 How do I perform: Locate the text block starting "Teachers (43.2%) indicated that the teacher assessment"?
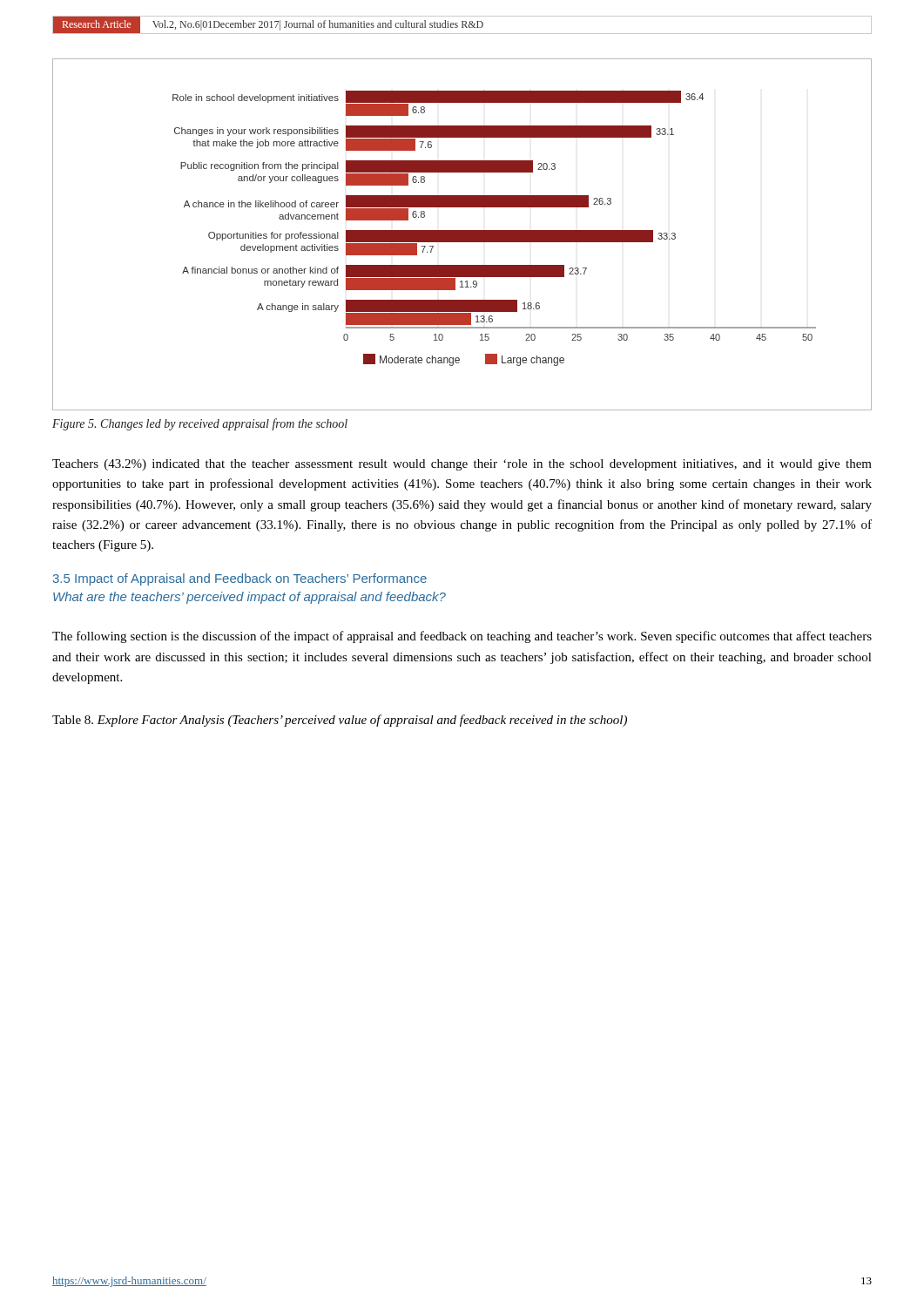point(462,504)
